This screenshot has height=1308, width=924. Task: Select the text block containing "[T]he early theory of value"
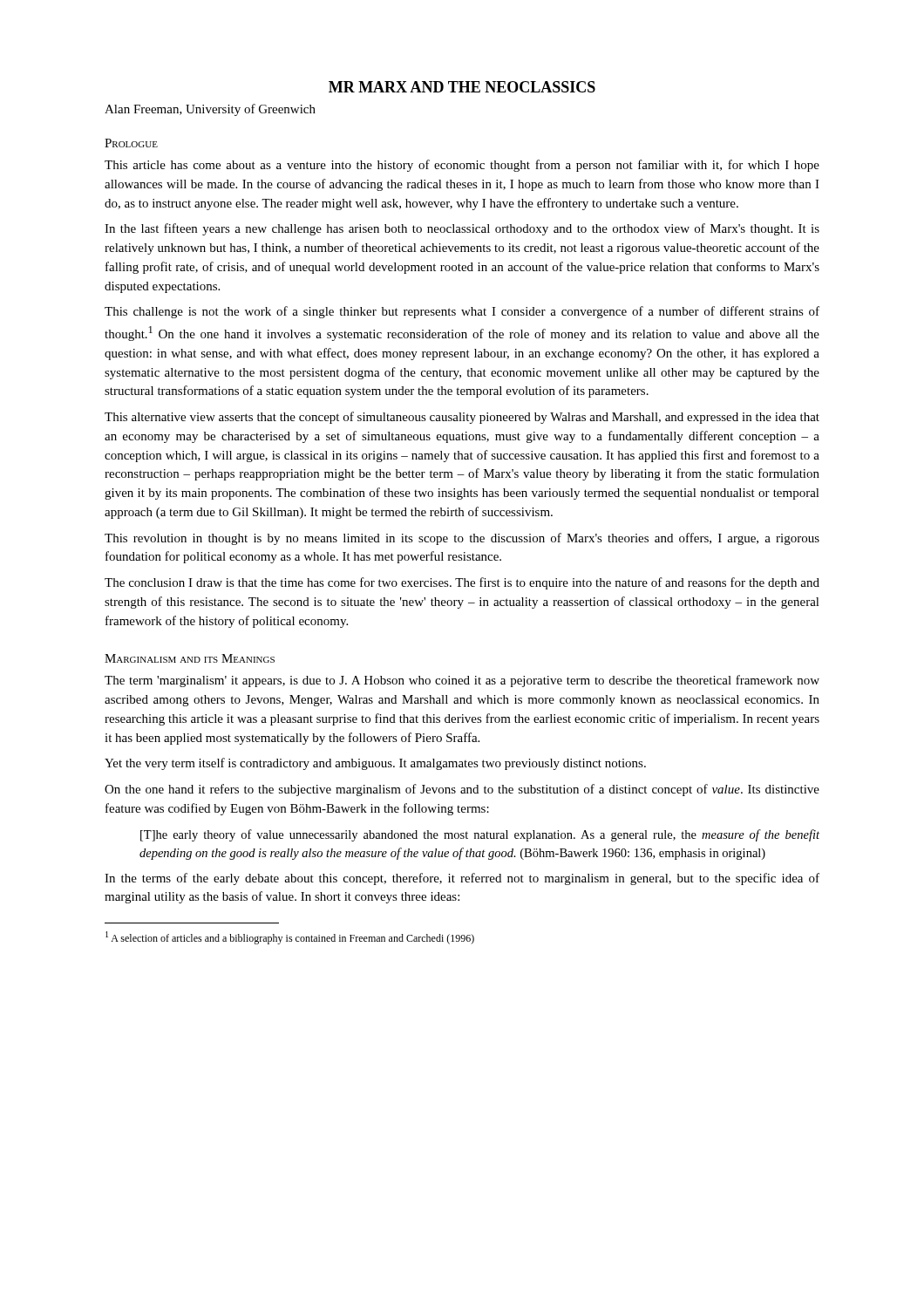[479, 844]
